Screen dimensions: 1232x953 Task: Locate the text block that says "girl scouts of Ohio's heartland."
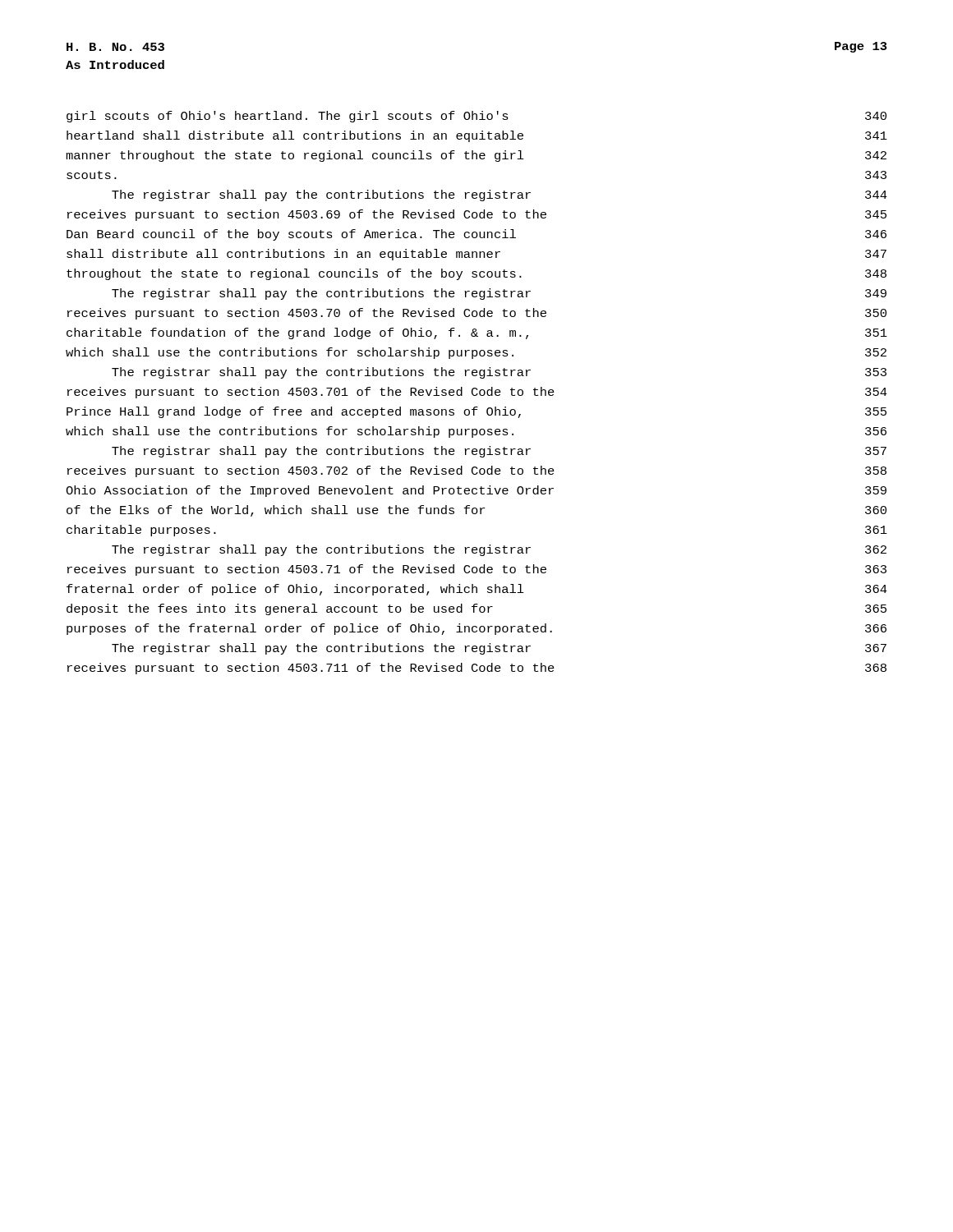(476, 146)
